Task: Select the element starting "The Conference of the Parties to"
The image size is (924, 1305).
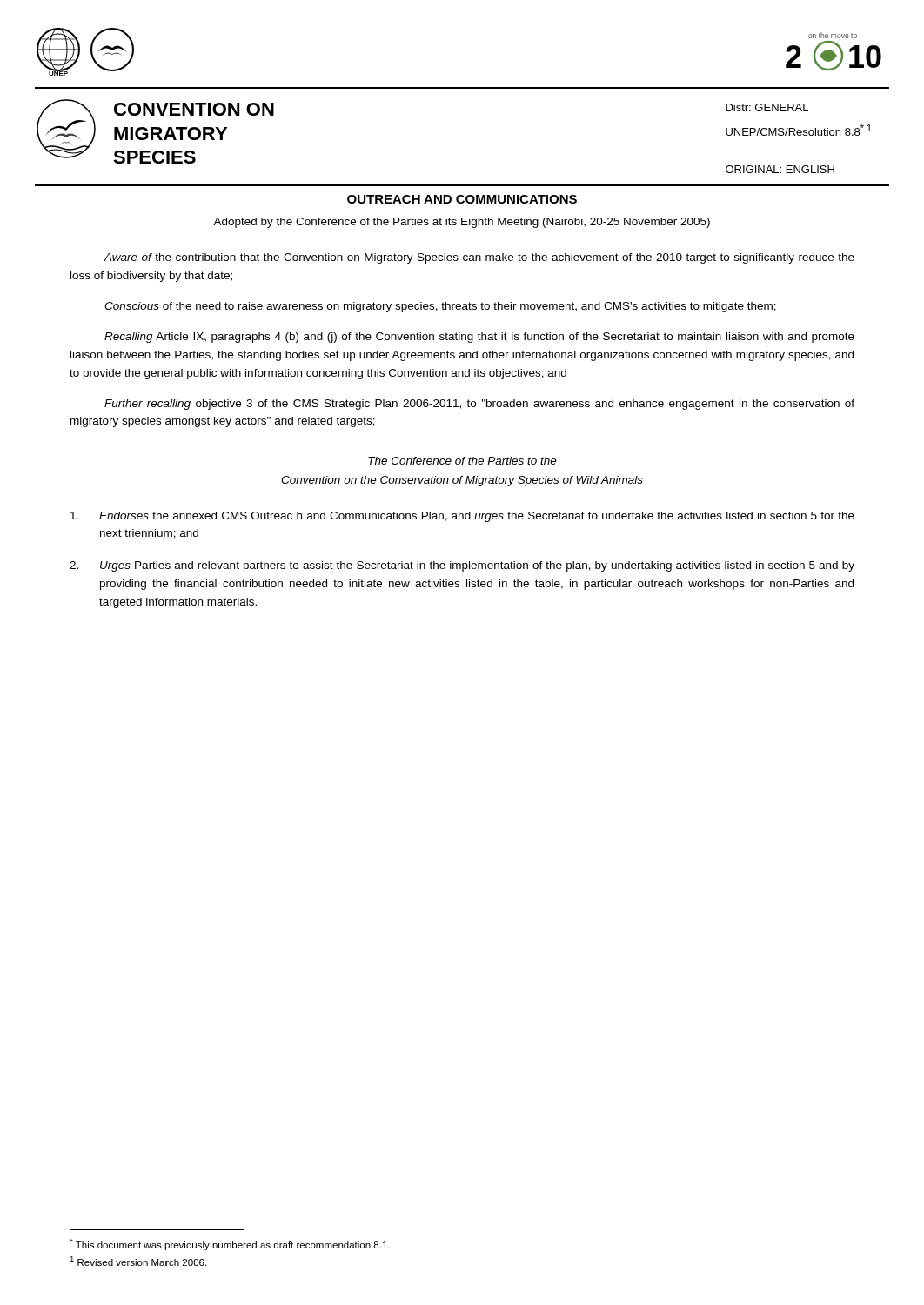Action: coord(462,470)
